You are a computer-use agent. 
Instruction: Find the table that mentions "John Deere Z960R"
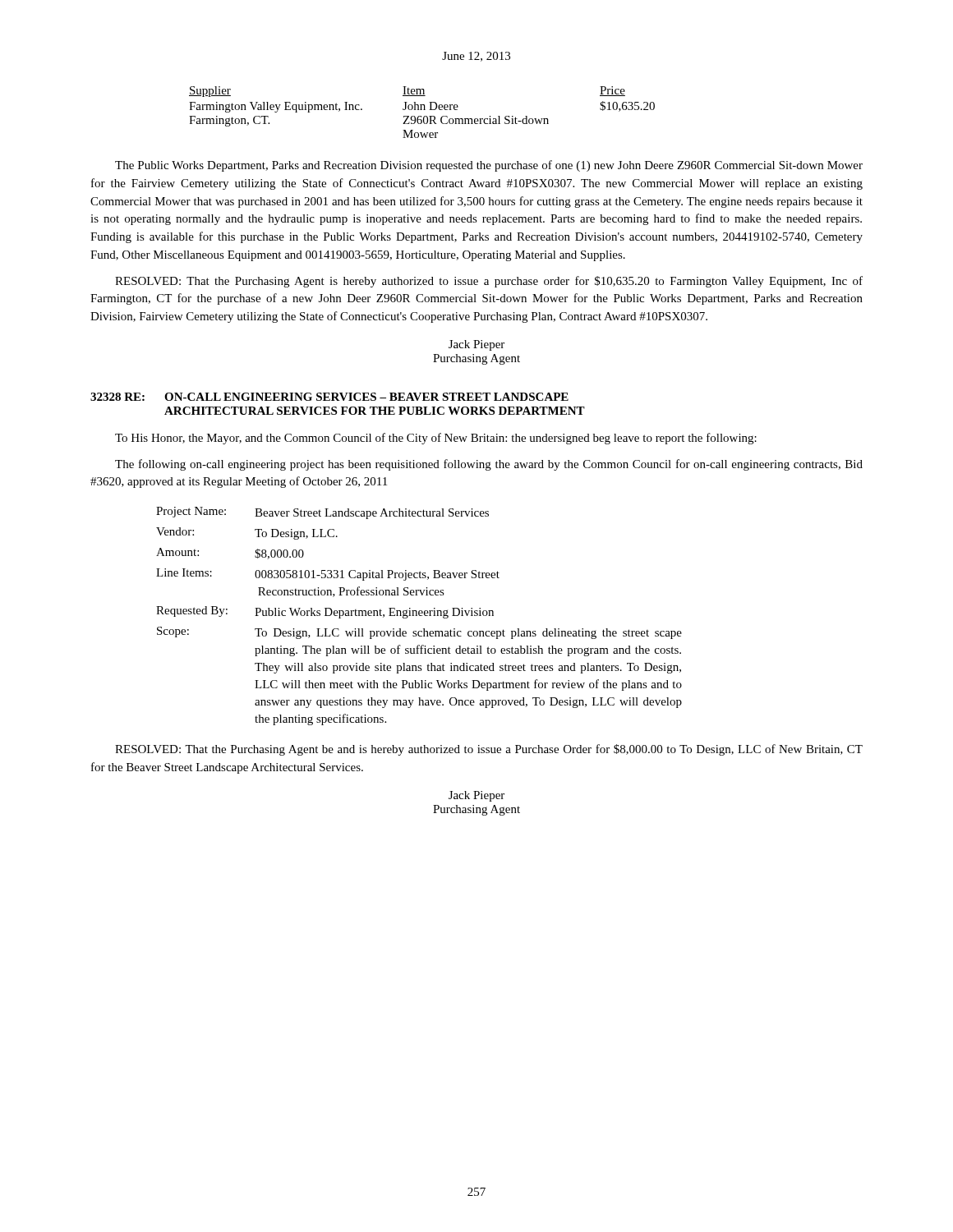501,112
